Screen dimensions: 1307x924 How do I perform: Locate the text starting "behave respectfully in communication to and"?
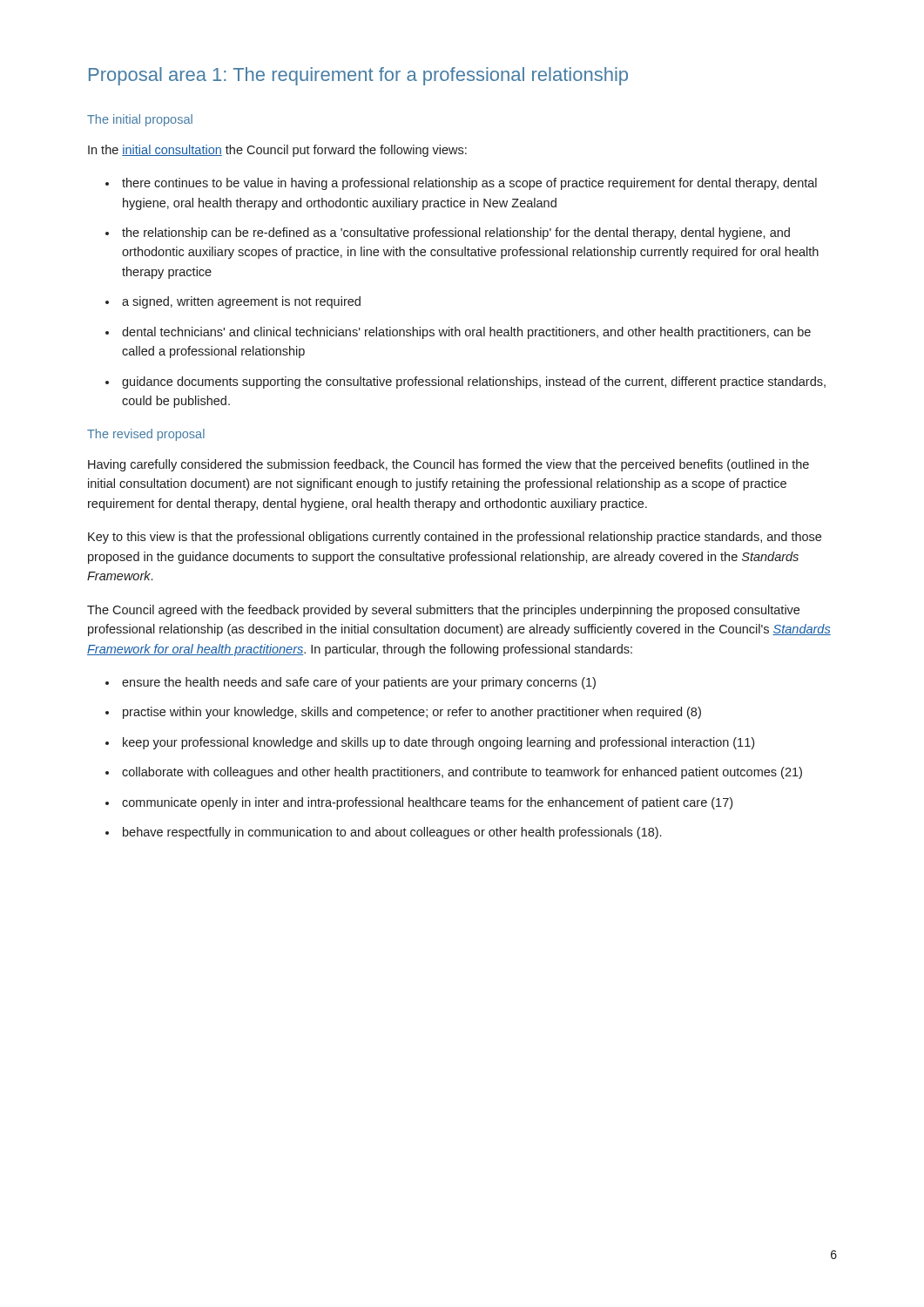click(x=392, y=832)
